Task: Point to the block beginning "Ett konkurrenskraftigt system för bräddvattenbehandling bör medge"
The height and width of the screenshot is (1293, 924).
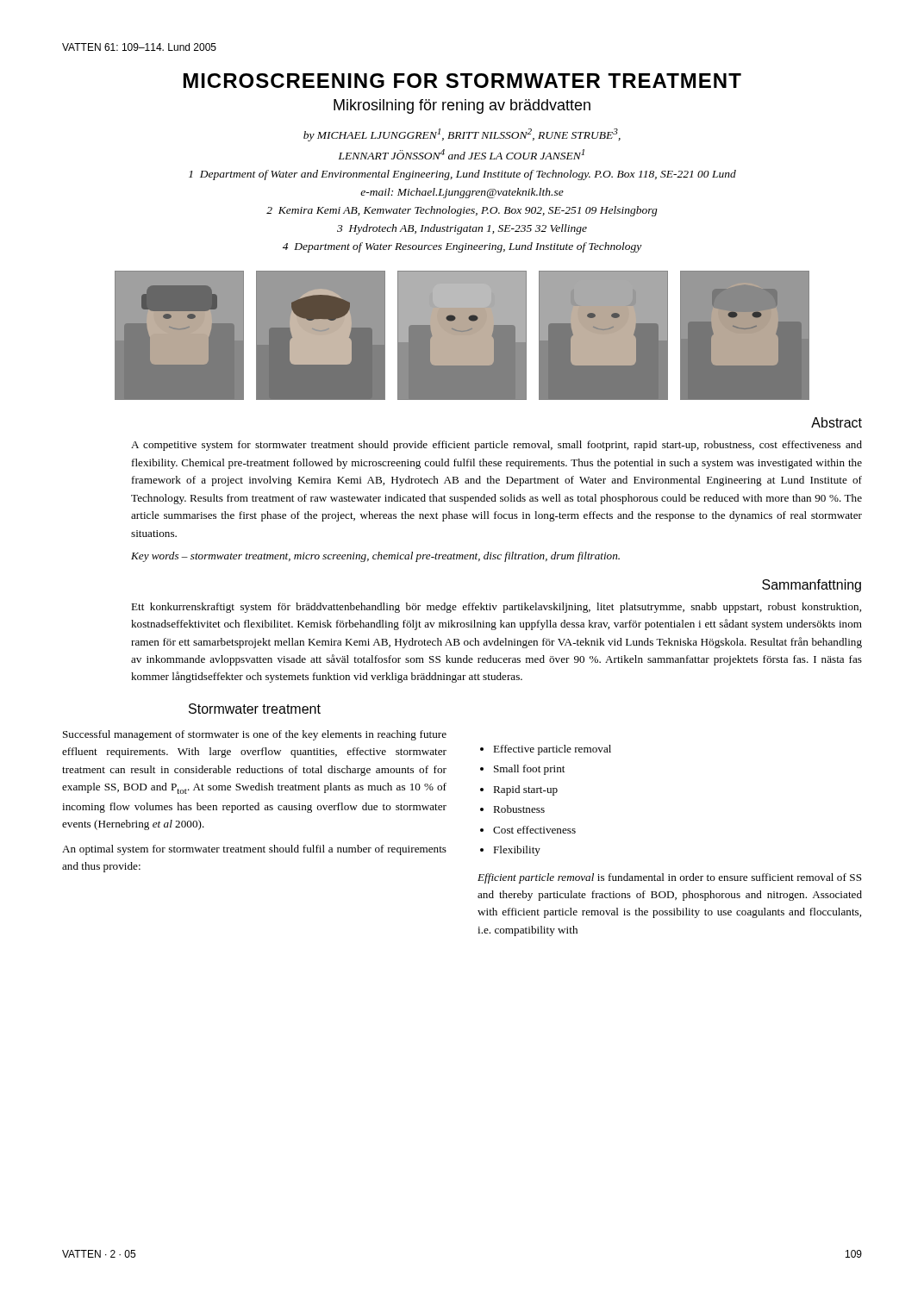Action: [x=496, y=641]
